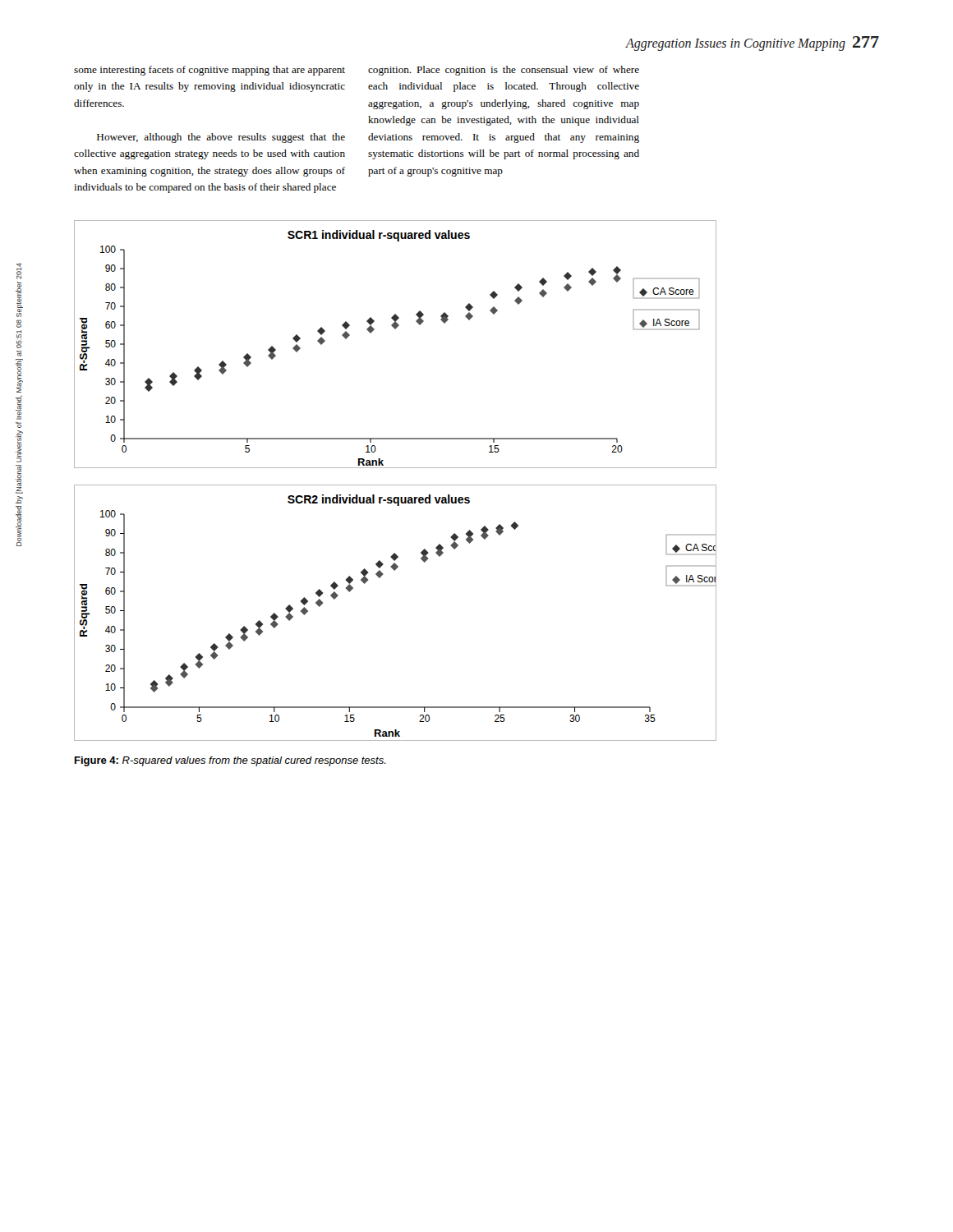Click on the text block that reads "cognition. Place cognition"
Image resolution: width=953 pixels, height=1232 pixels.
pyautogui.click(x=504, y=120)
